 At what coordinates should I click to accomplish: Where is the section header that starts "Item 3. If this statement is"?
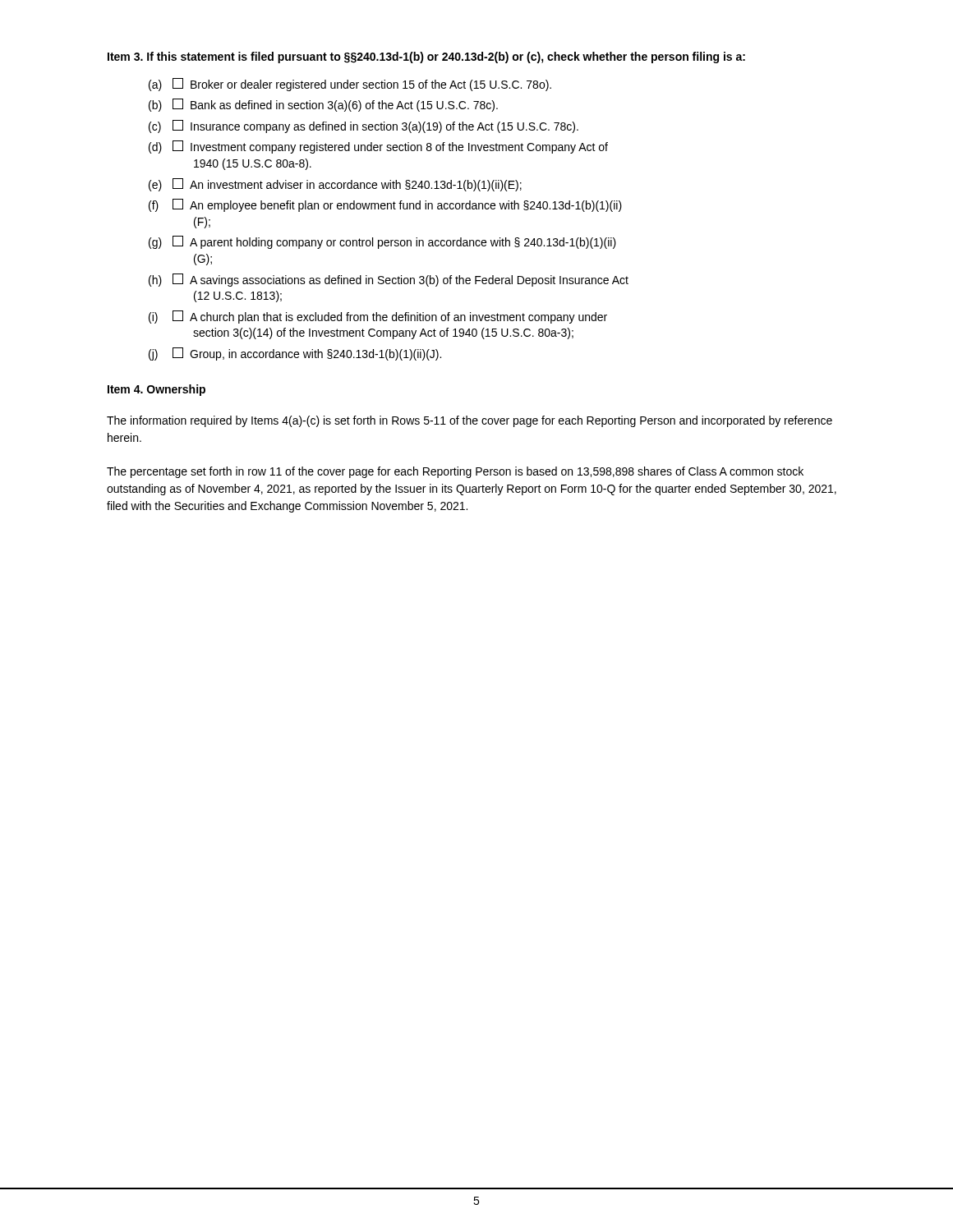426,57
